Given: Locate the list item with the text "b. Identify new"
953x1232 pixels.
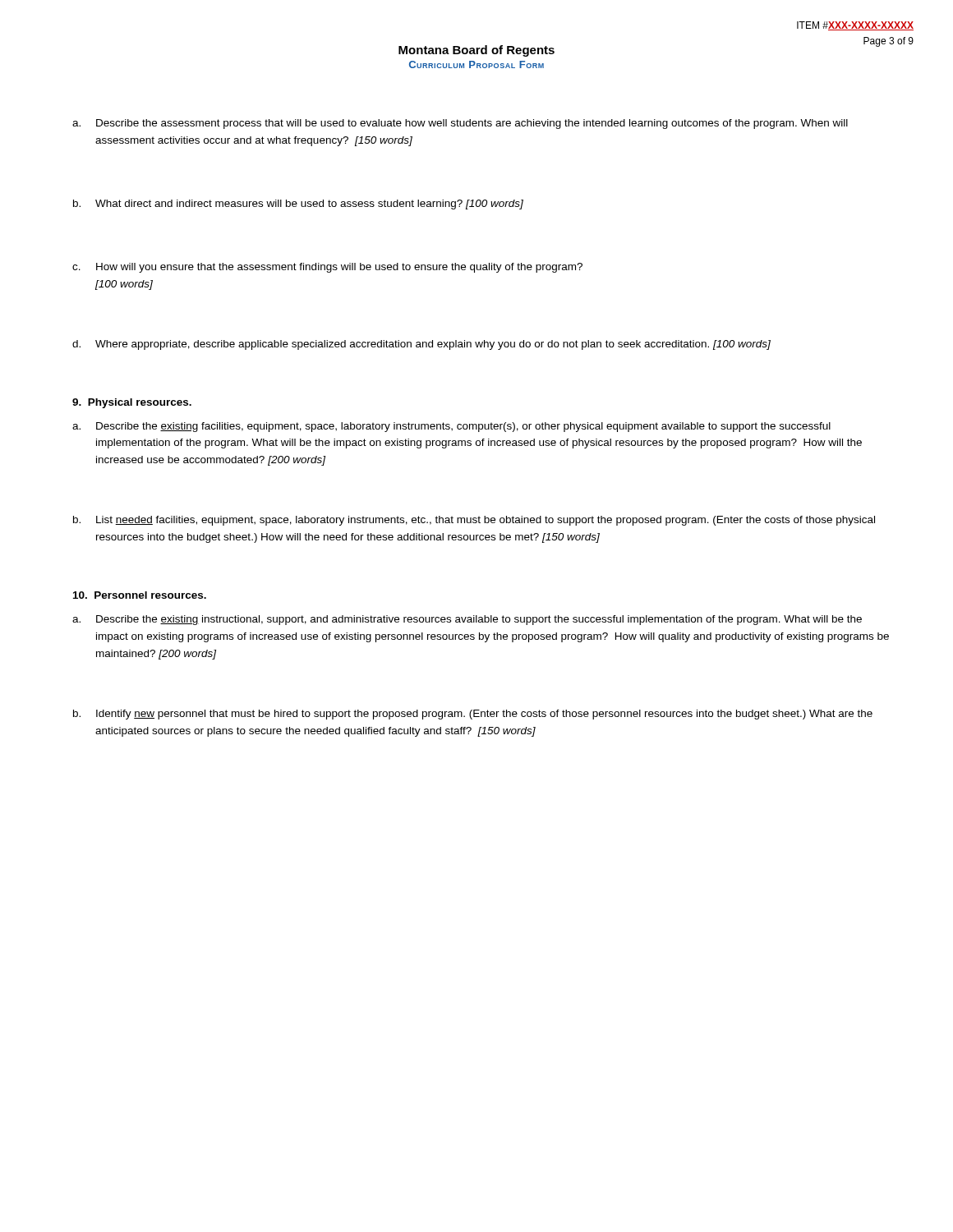Looking at the screenshot, I should (485, 723).
